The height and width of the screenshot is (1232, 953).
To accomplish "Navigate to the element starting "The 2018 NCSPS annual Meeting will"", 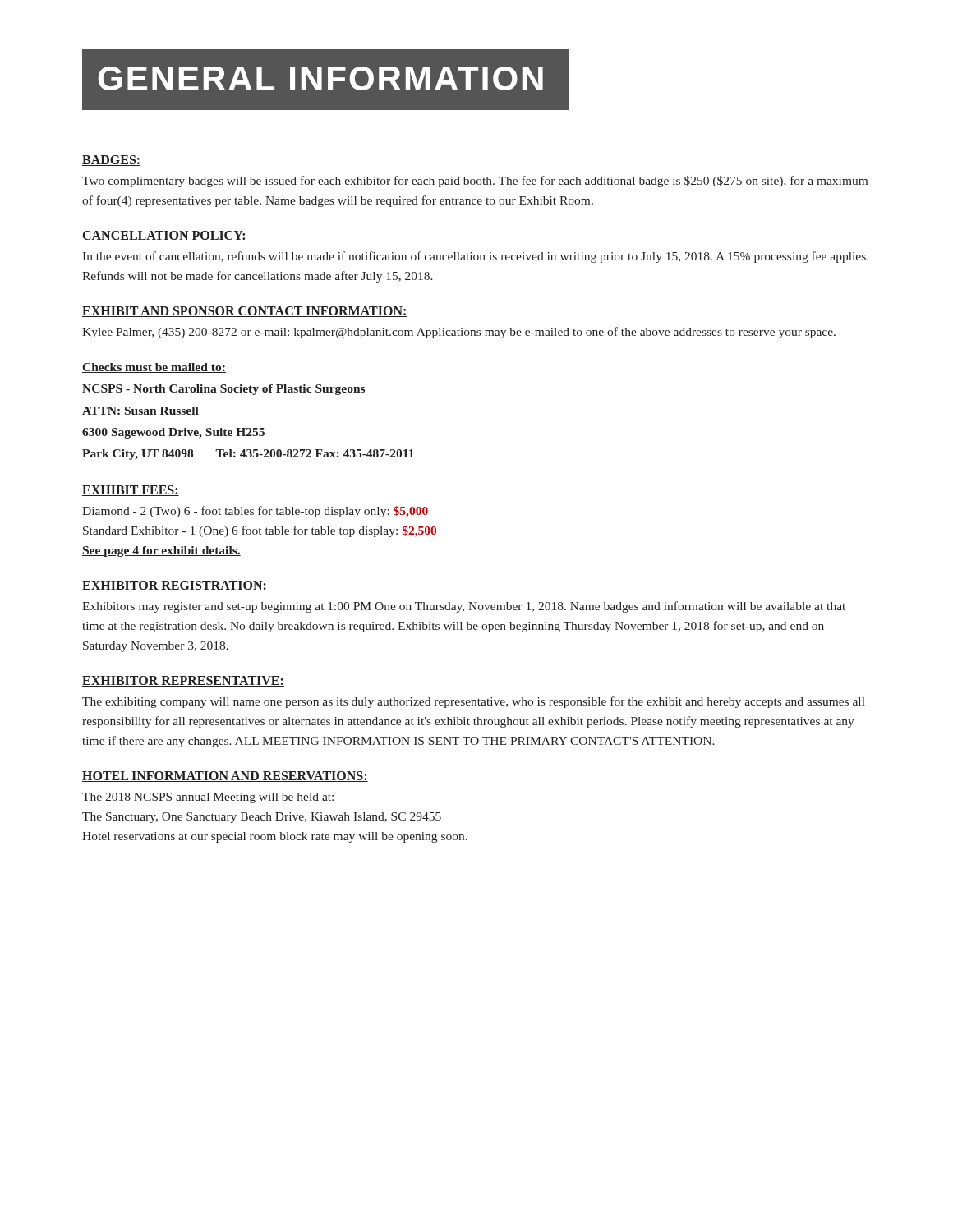I will click(x=208, y=798).
